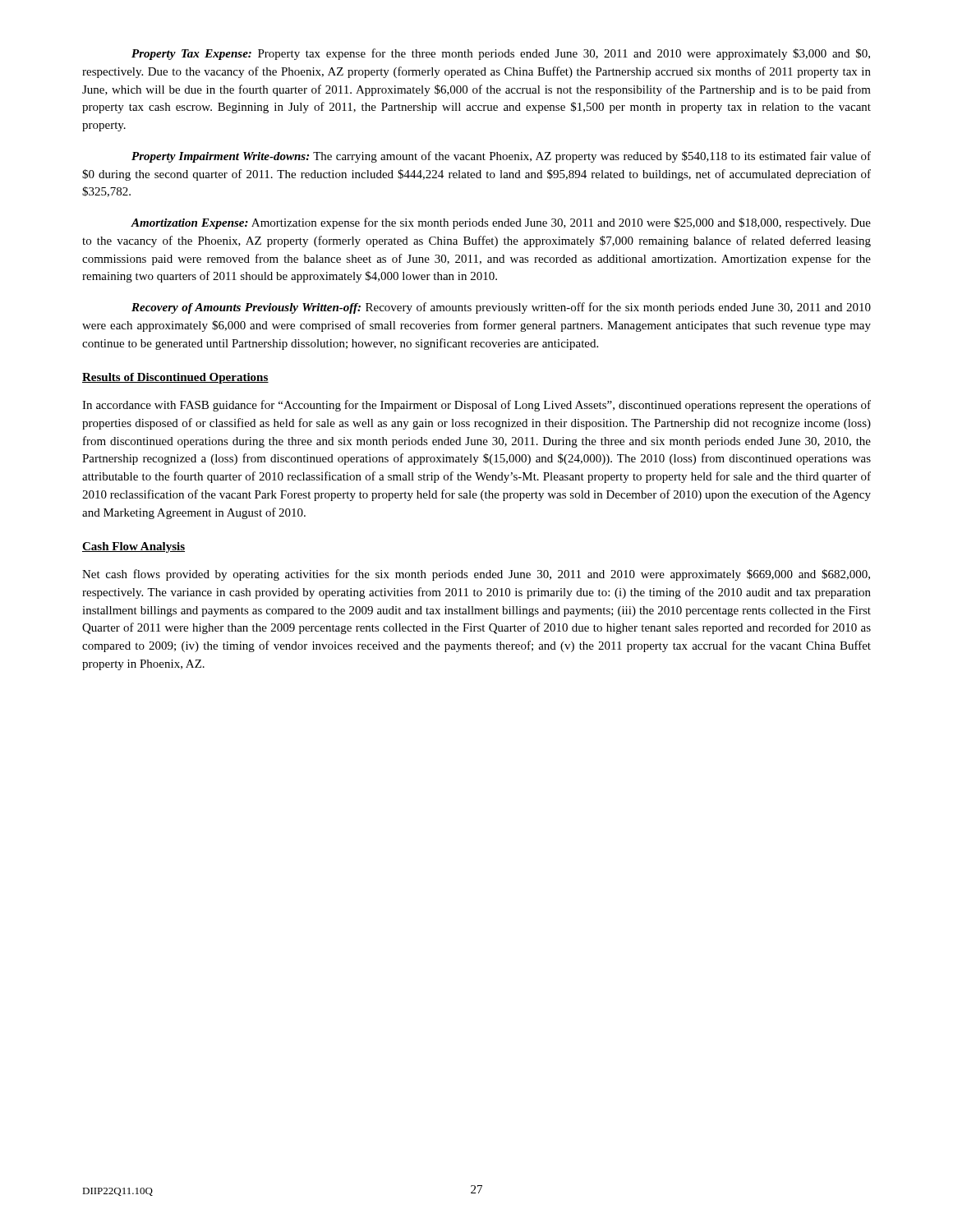This screenshot has width=953, height=1232.
Task: Where is the passage that starts "Recovery of Amounts Previously Written-off: Recovery of"?
Action: (476, 325)
